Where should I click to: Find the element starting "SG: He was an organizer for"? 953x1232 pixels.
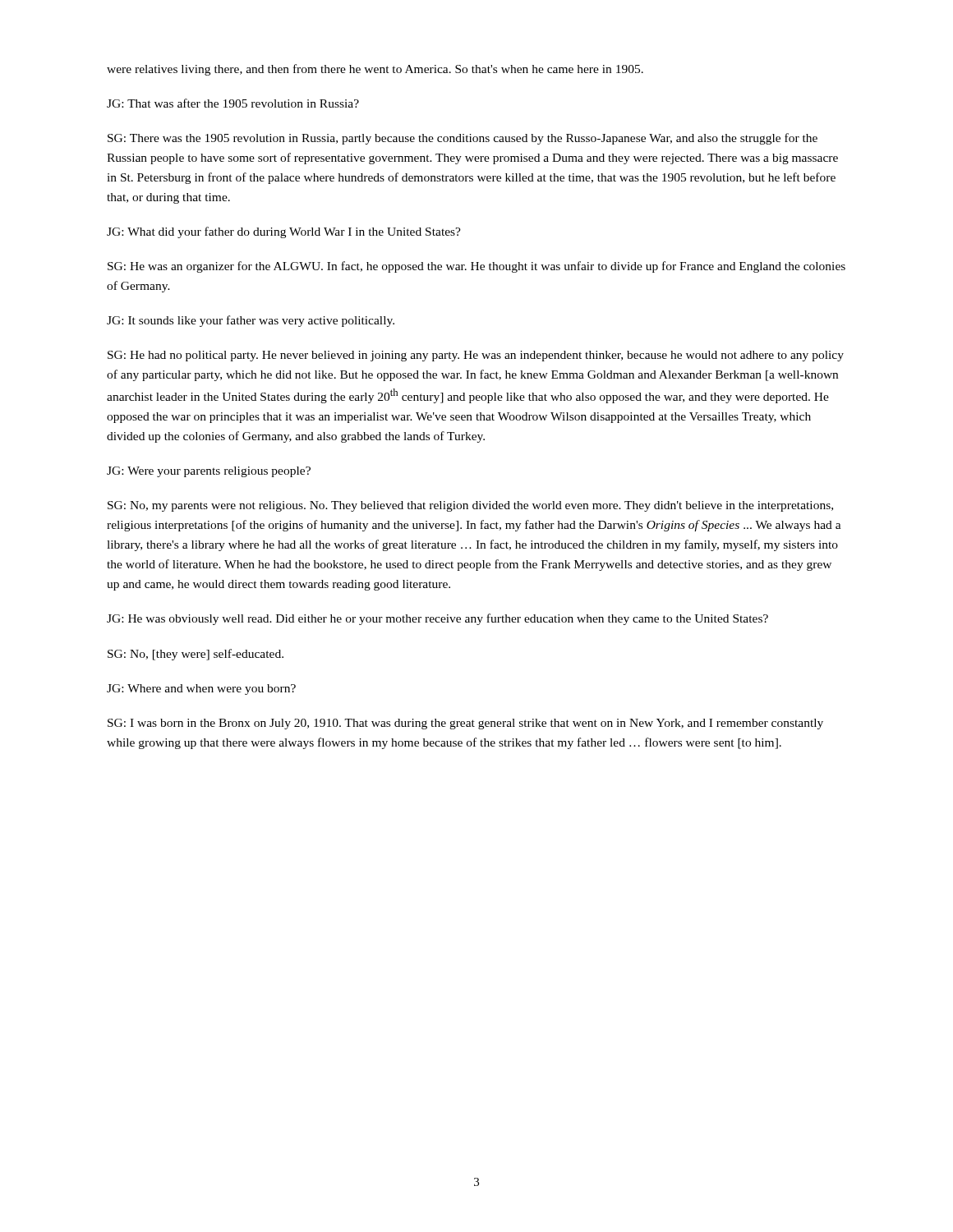(476, 276)
